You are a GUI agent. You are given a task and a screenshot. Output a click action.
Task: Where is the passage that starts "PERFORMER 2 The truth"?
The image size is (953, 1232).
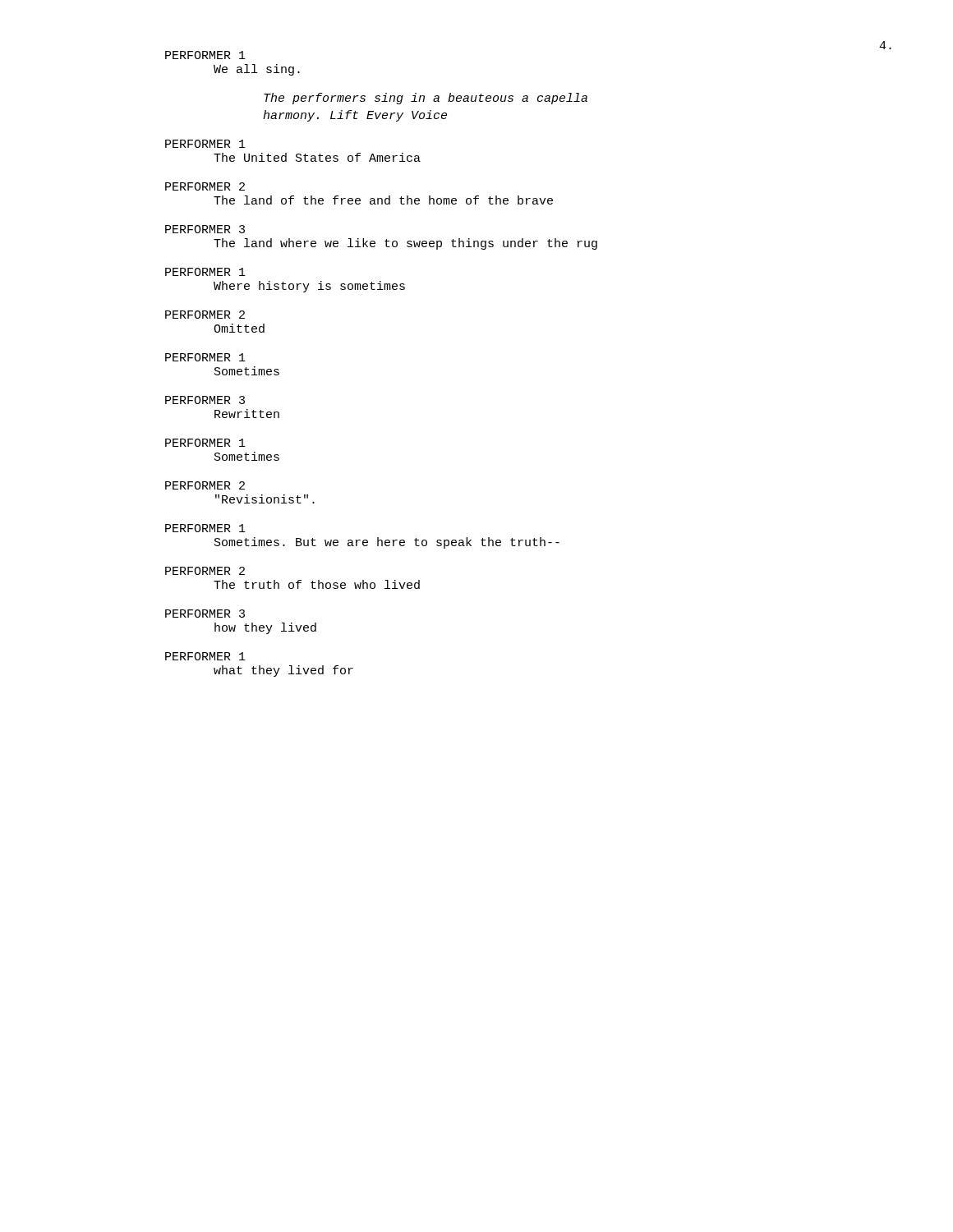pos(205,571)
